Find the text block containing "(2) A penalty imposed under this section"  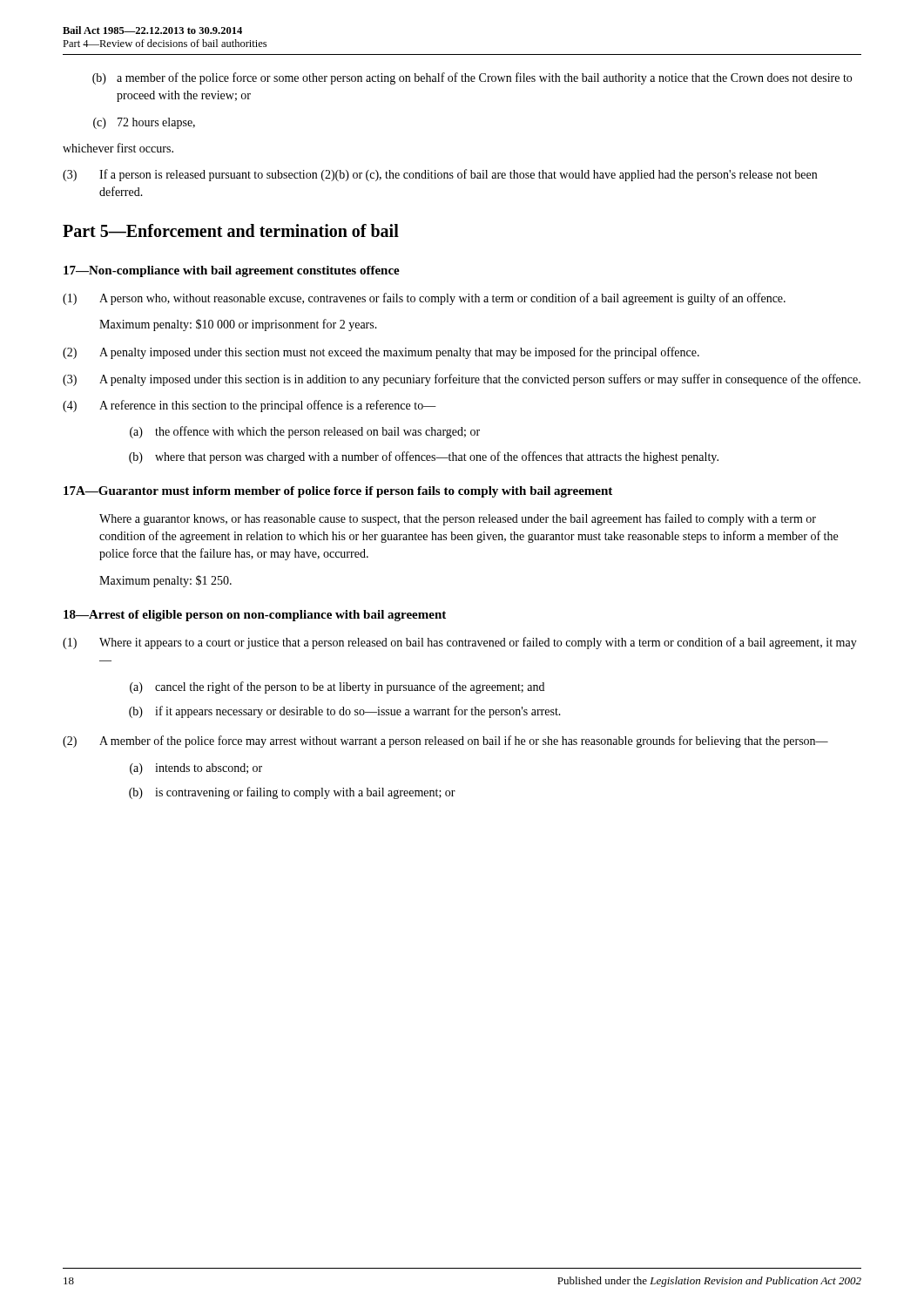(x=462, y=353)
